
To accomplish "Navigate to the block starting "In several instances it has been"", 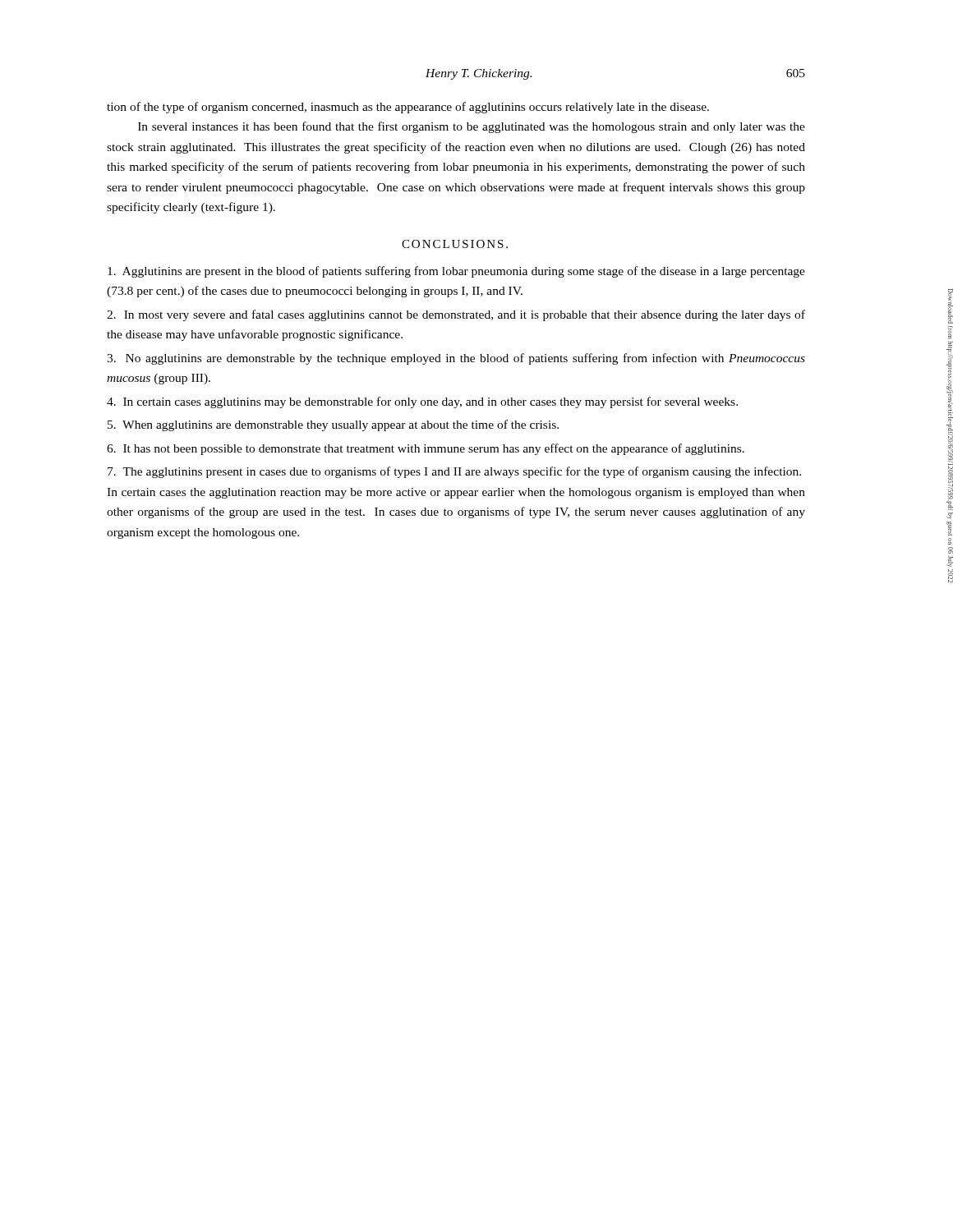I will tap(456, 167).
